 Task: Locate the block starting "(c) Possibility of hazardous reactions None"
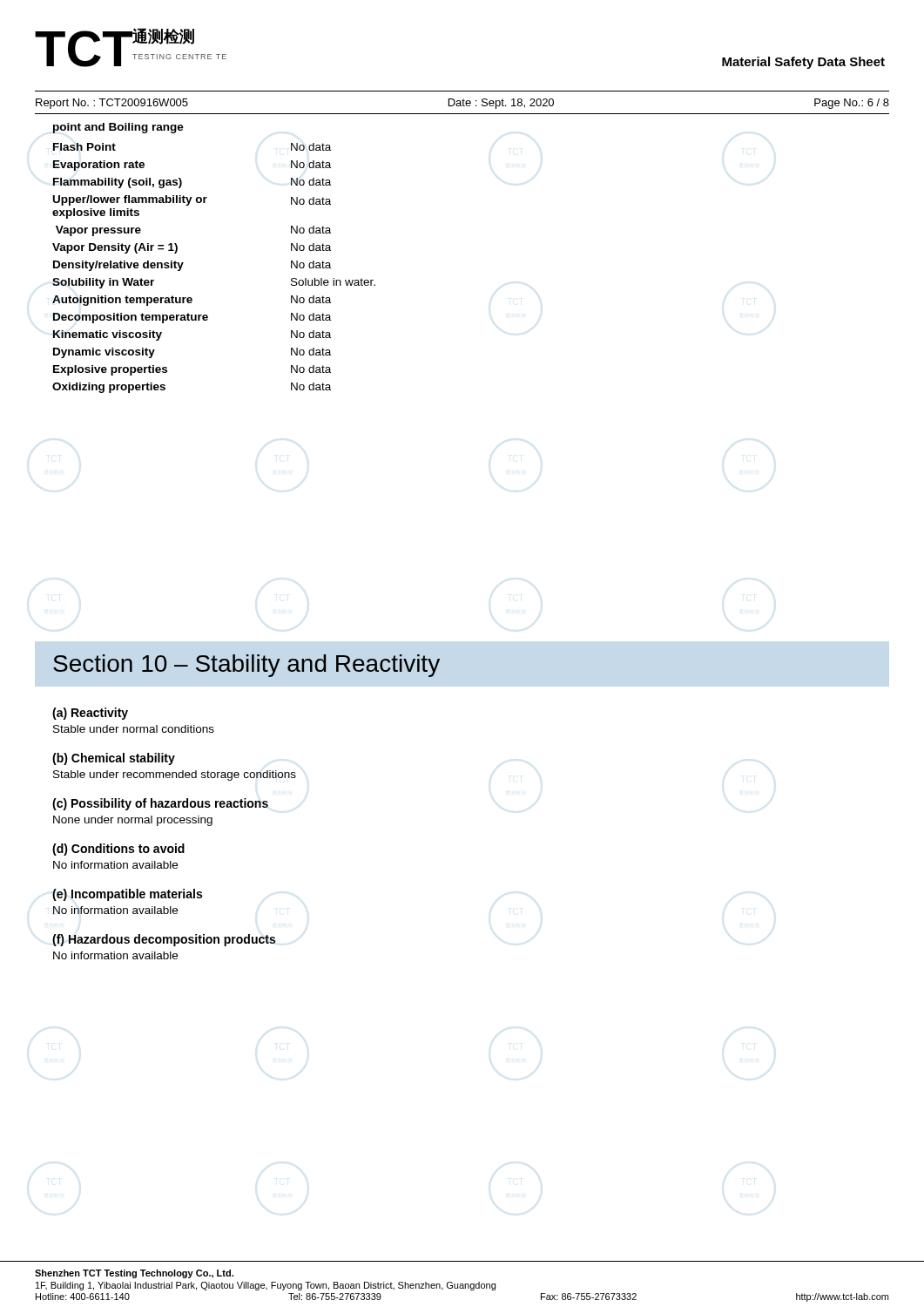click(160, 804)
